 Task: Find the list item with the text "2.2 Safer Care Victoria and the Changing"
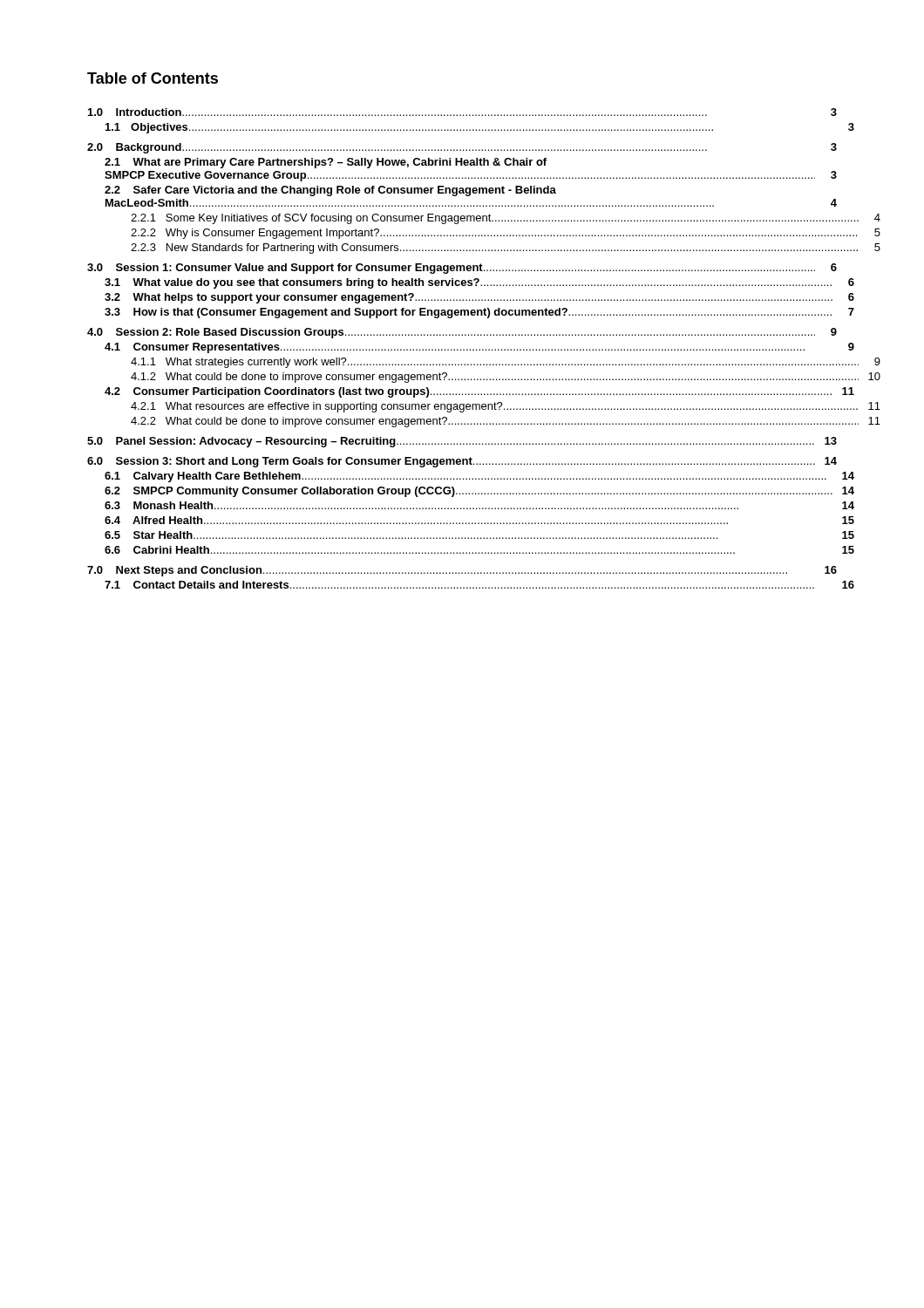pyautogui.click(x=471, y=196)
